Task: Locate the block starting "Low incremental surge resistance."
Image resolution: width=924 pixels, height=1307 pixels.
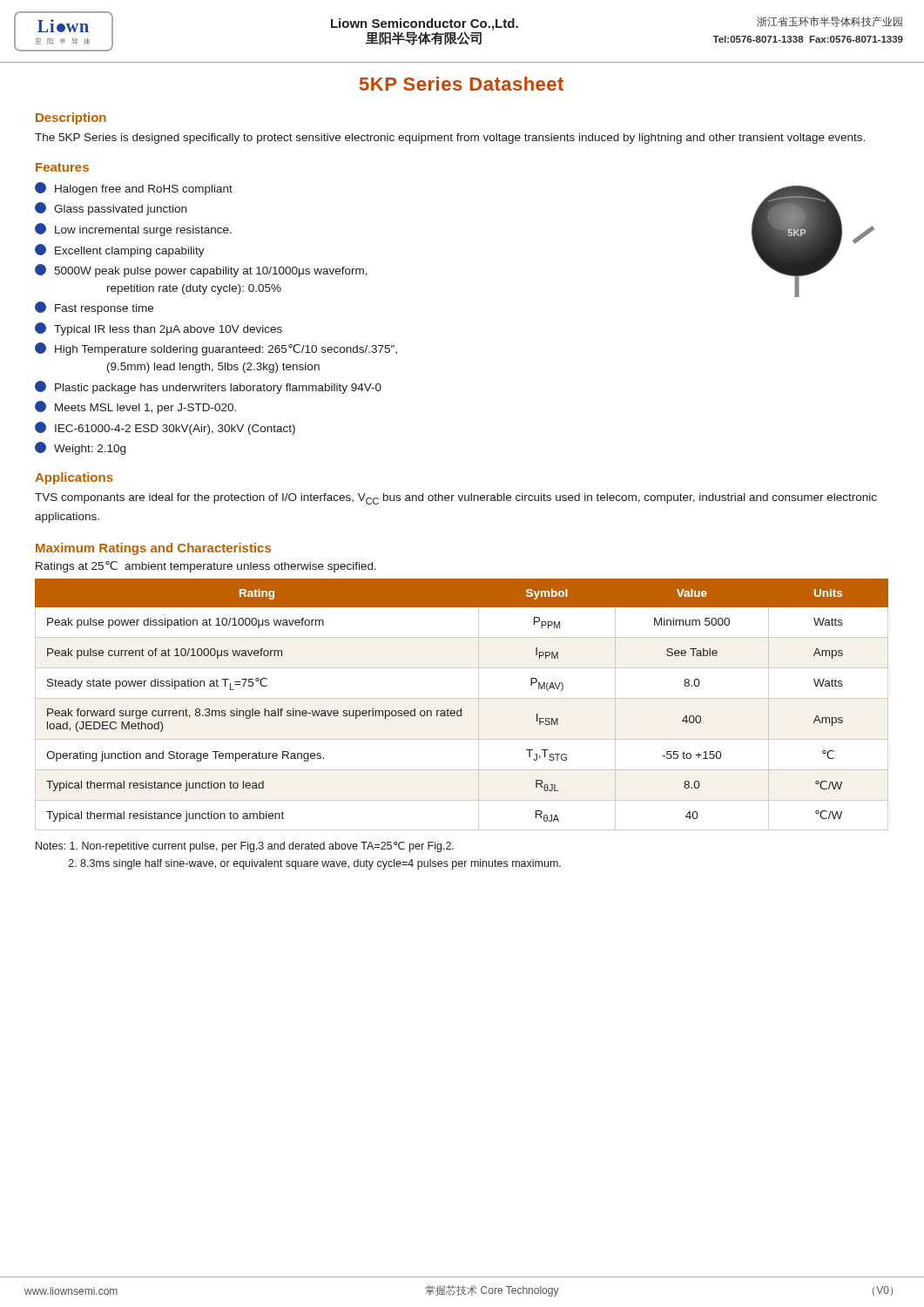Action: click(x=134, y=230)
